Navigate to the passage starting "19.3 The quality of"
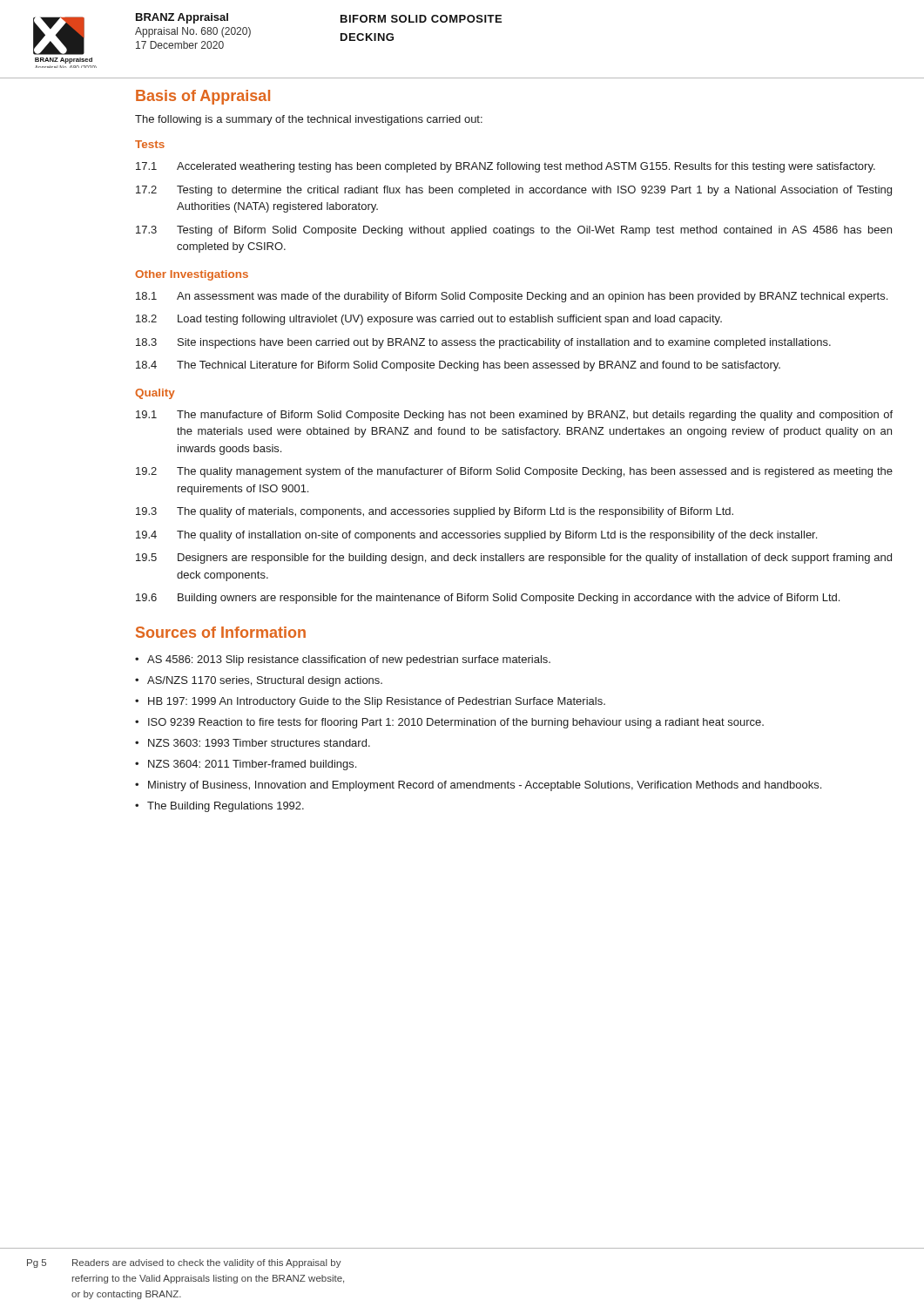This screenshot has width=924, height=1307. point(514,511)
